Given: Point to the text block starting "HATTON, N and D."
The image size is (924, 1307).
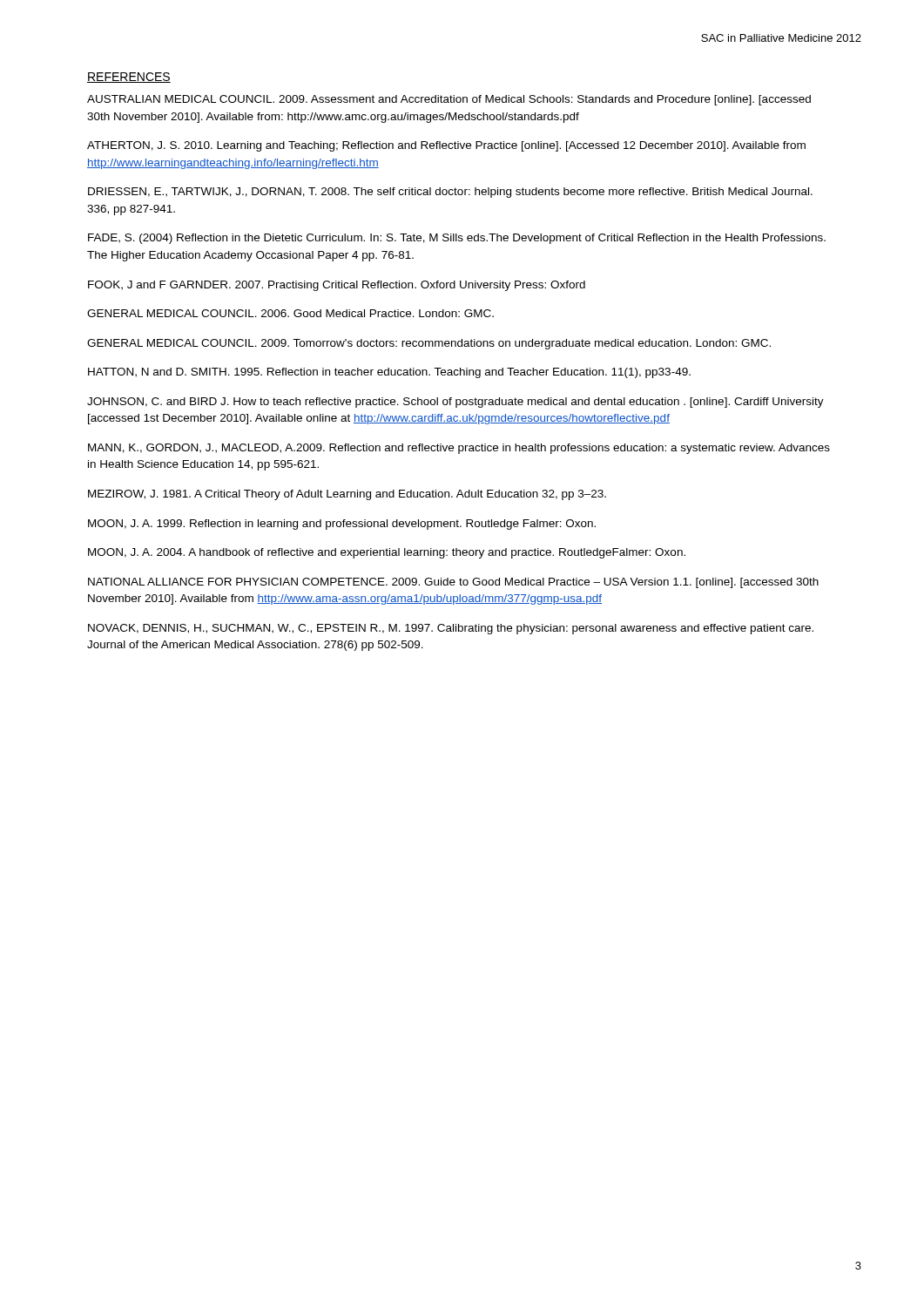Looking at the screenshot, I should tap(389, 372).
